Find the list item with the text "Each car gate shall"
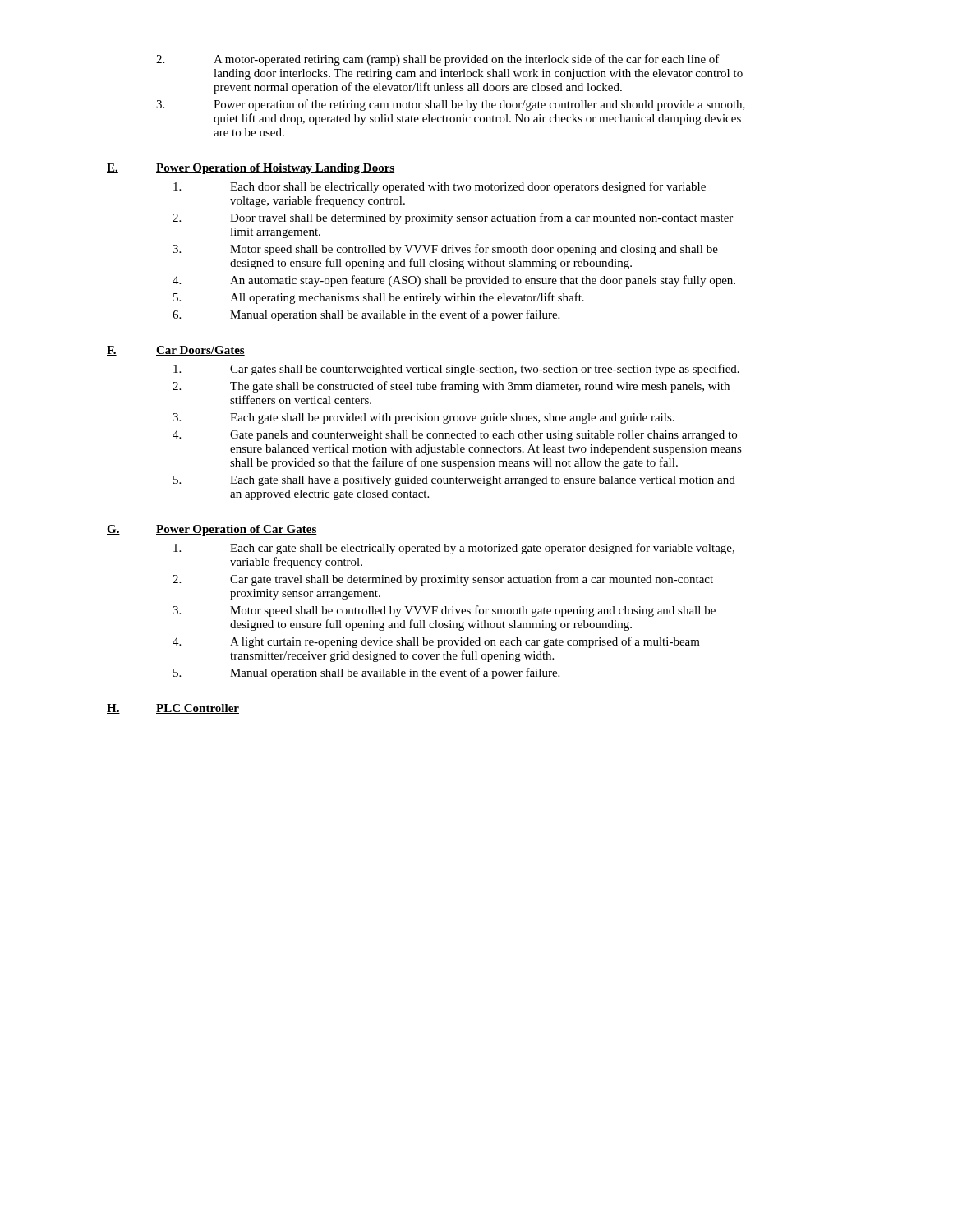This screenshot has width=953, height=1232. tap(427, 555)
